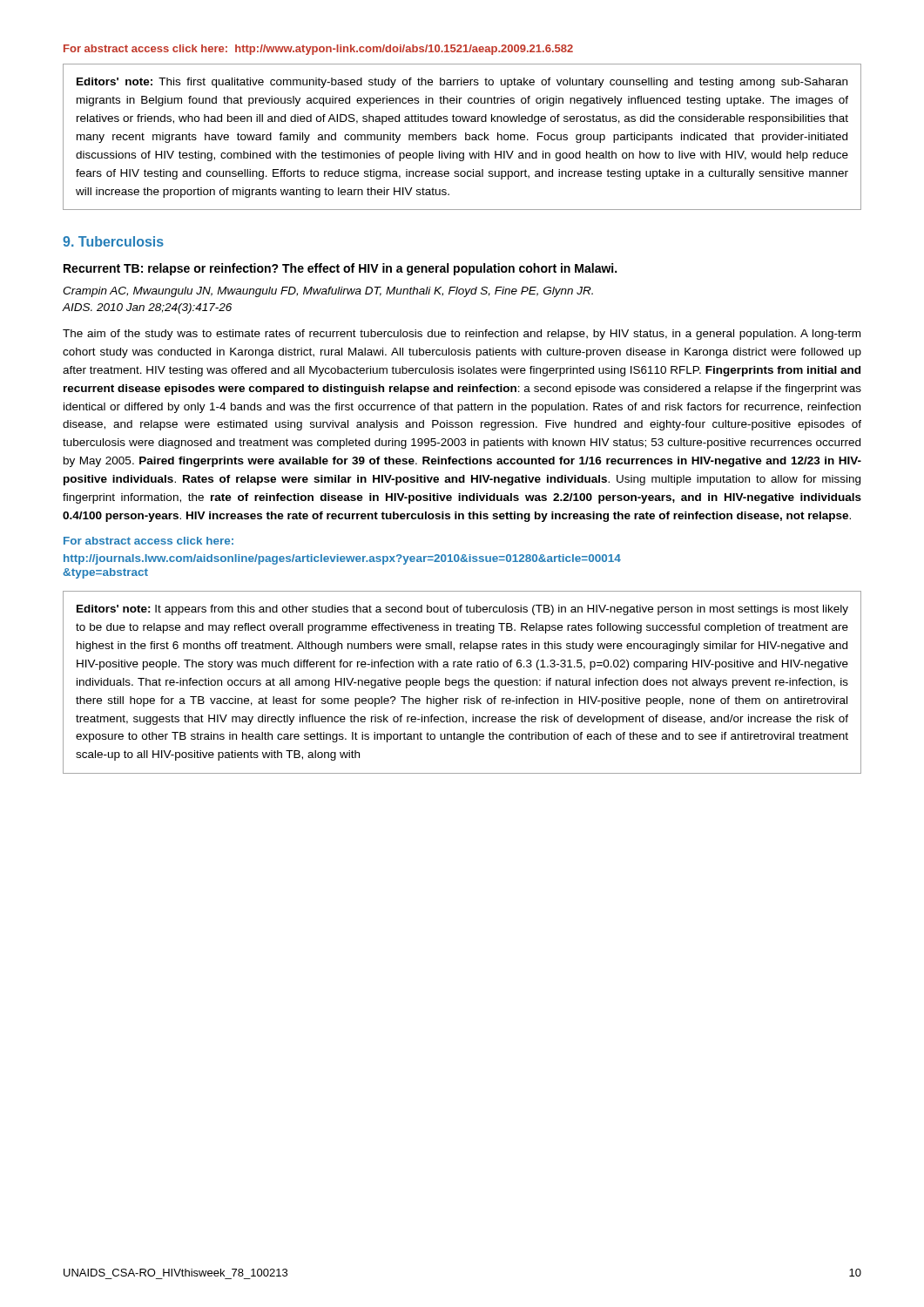Where is the title that starts "Recurrent TB: relapse"?
Viewport: 924px width, 1307px height.
pyautogui.click(x=340, y=269)
